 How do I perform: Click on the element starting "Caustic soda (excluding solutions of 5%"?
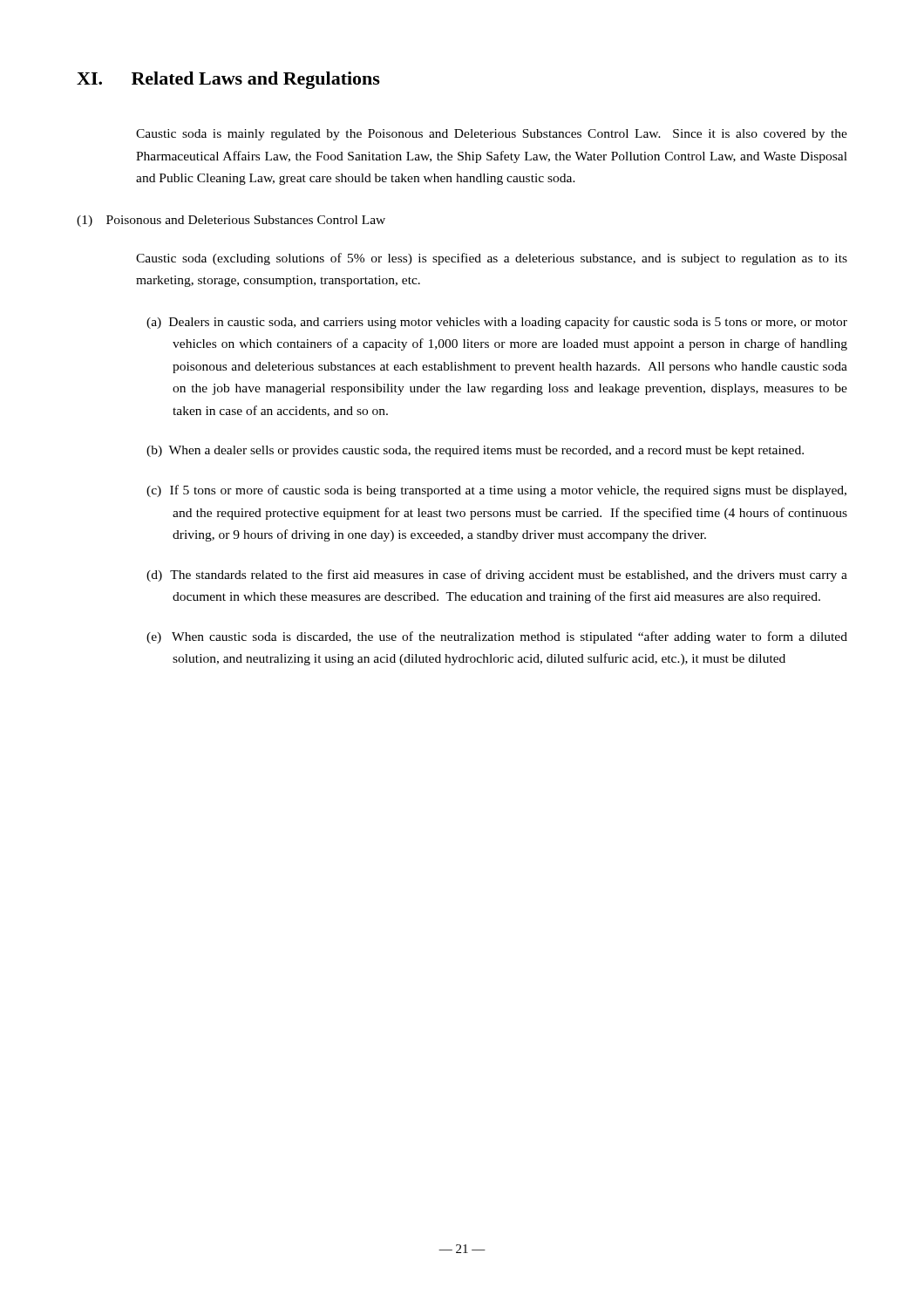[492, 268]
